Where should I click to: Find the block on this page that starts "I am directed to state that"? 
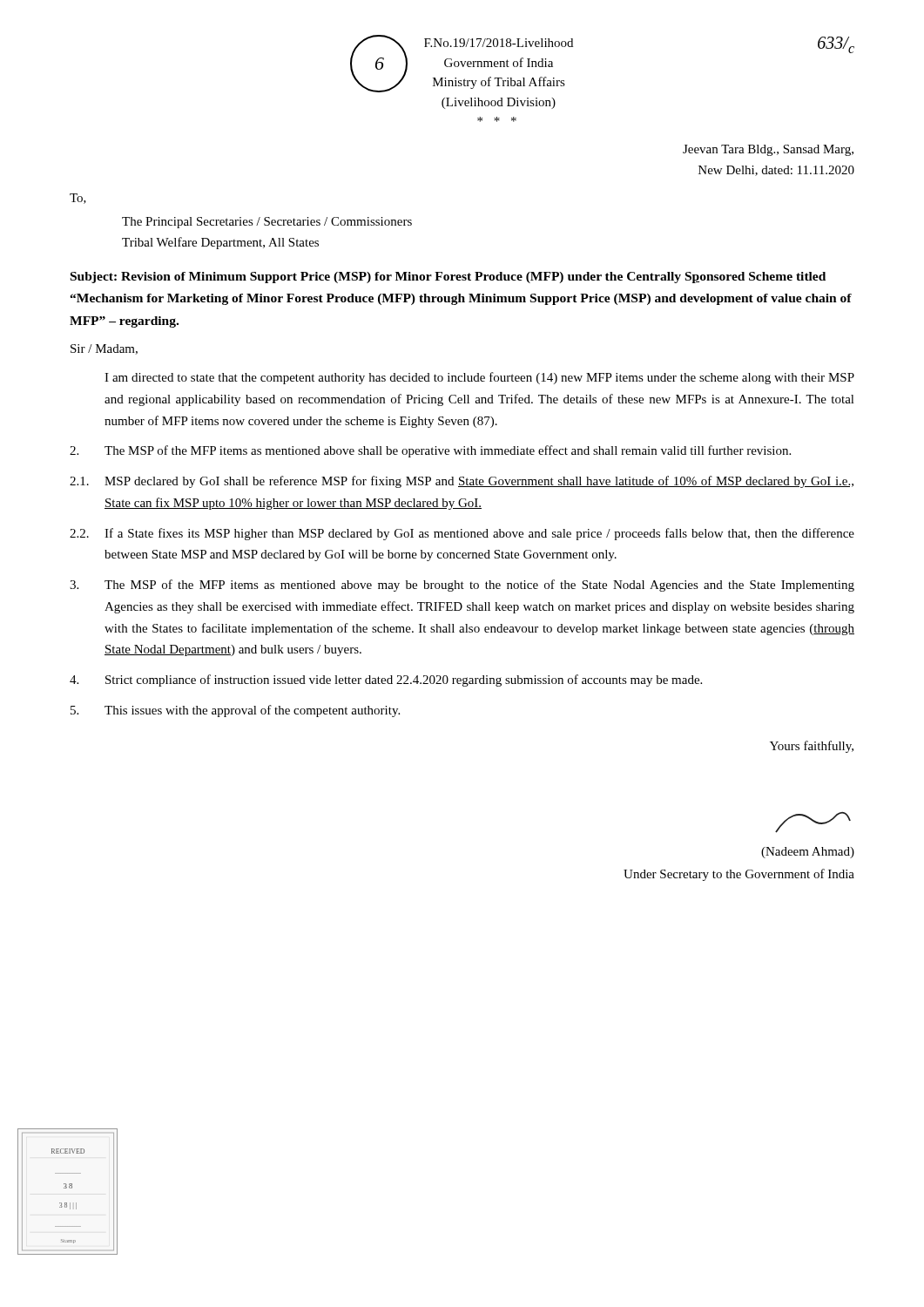(479, 399)
